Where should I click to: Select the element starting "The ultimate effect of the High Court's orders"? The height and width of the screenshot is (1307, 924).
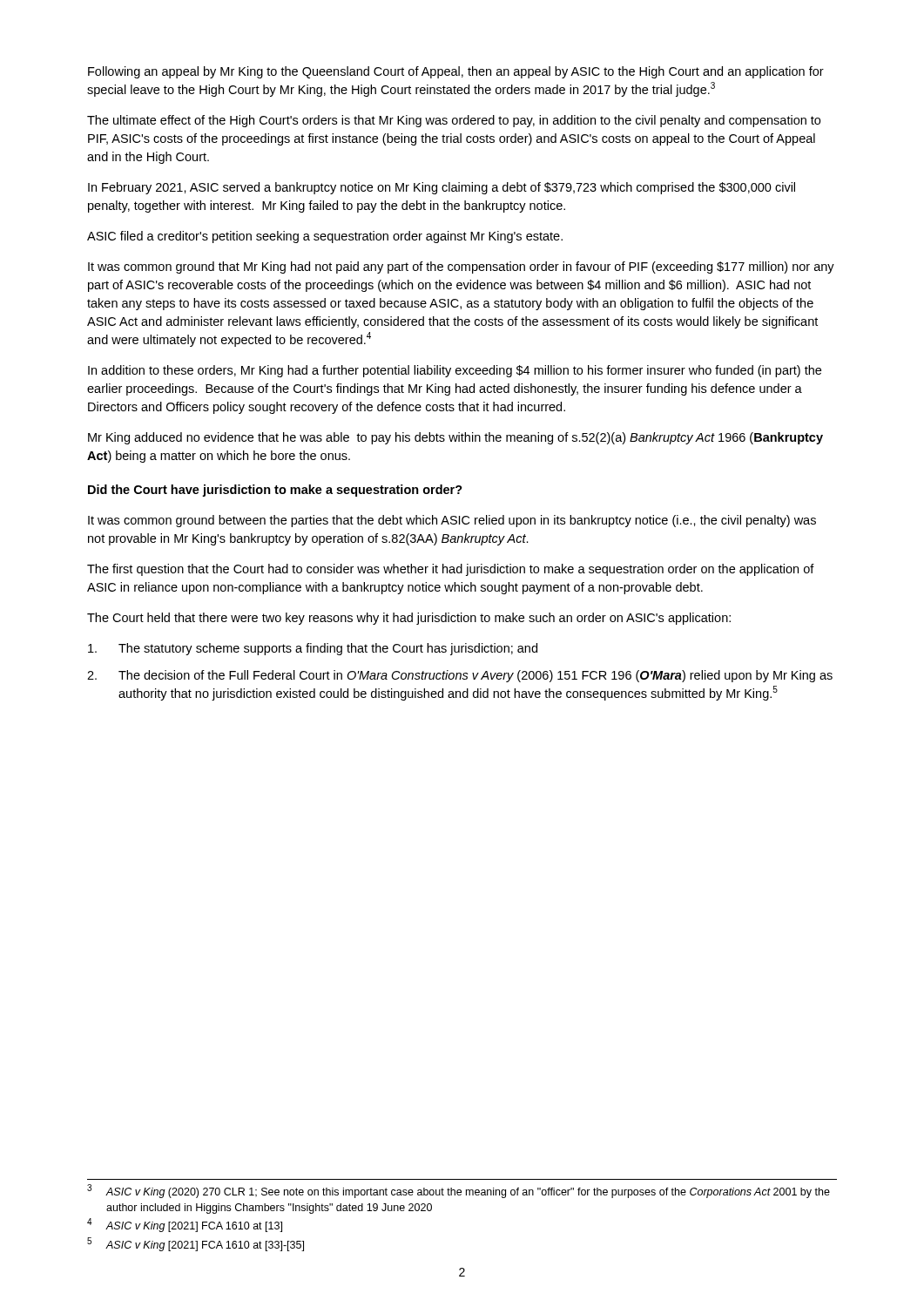pyautogui.click(x=454, y=139)
